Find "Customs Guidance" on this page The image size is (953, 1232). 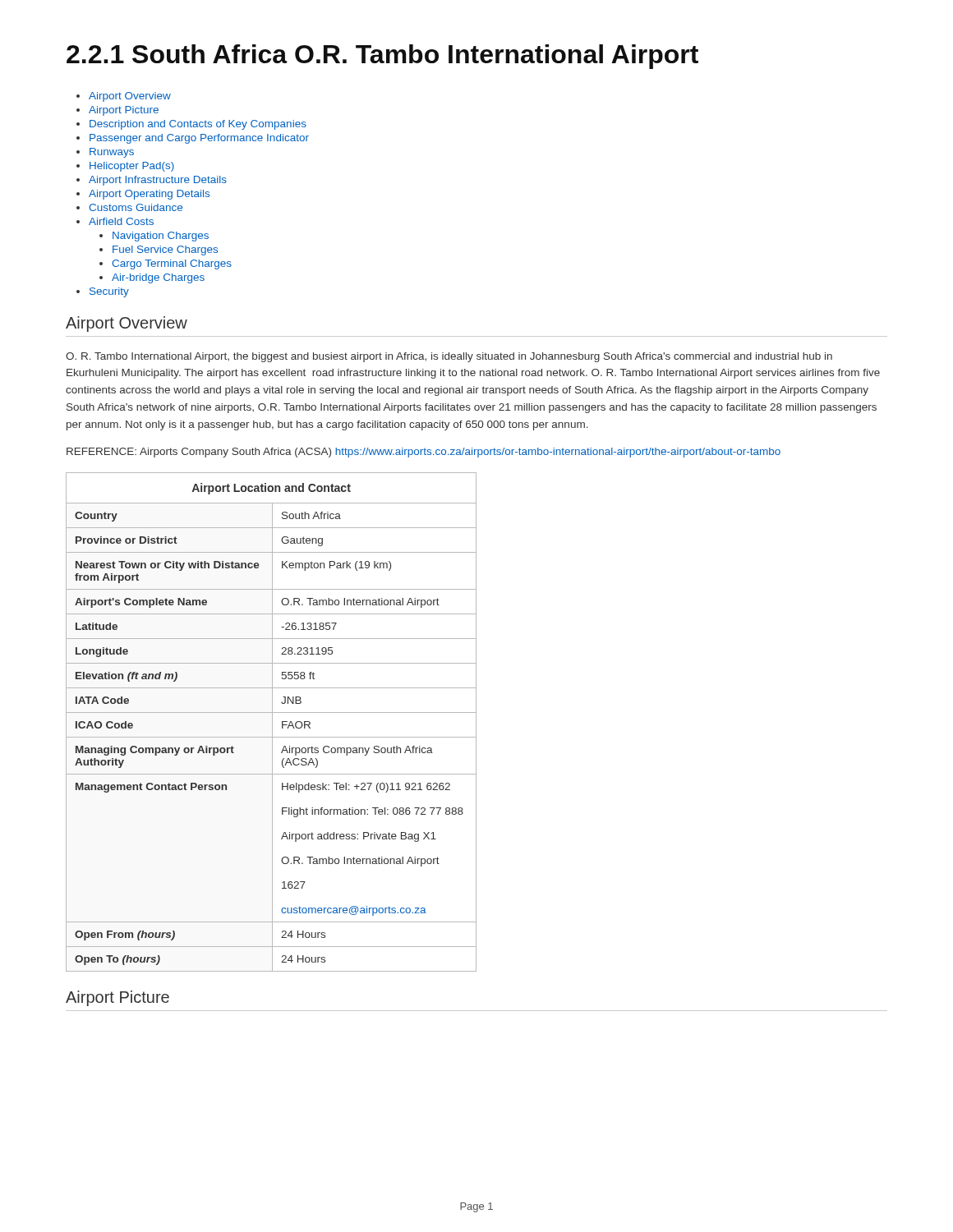[x=136, y=207]
